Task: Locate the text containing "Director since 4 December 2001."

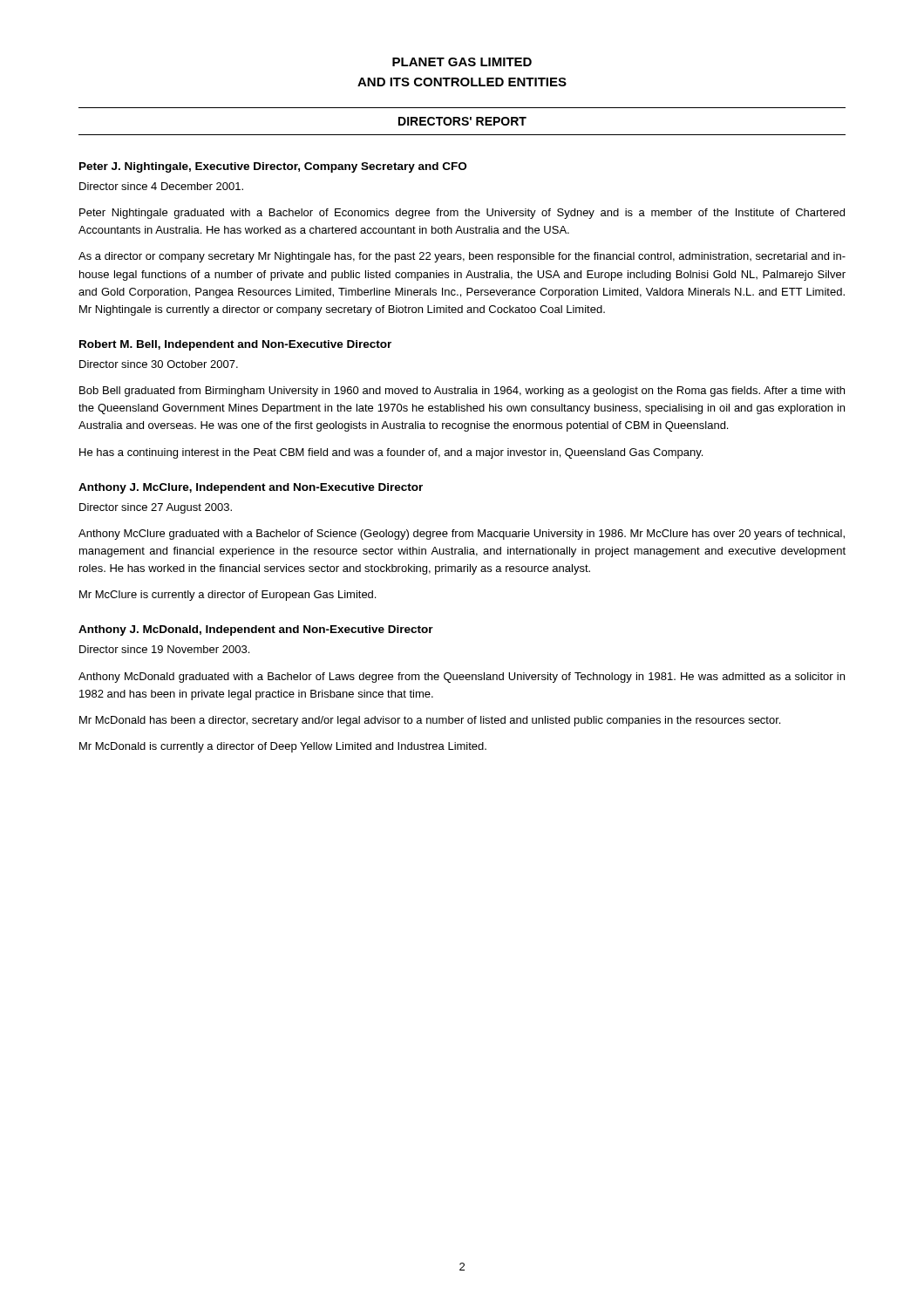Action: coord(161,186)
